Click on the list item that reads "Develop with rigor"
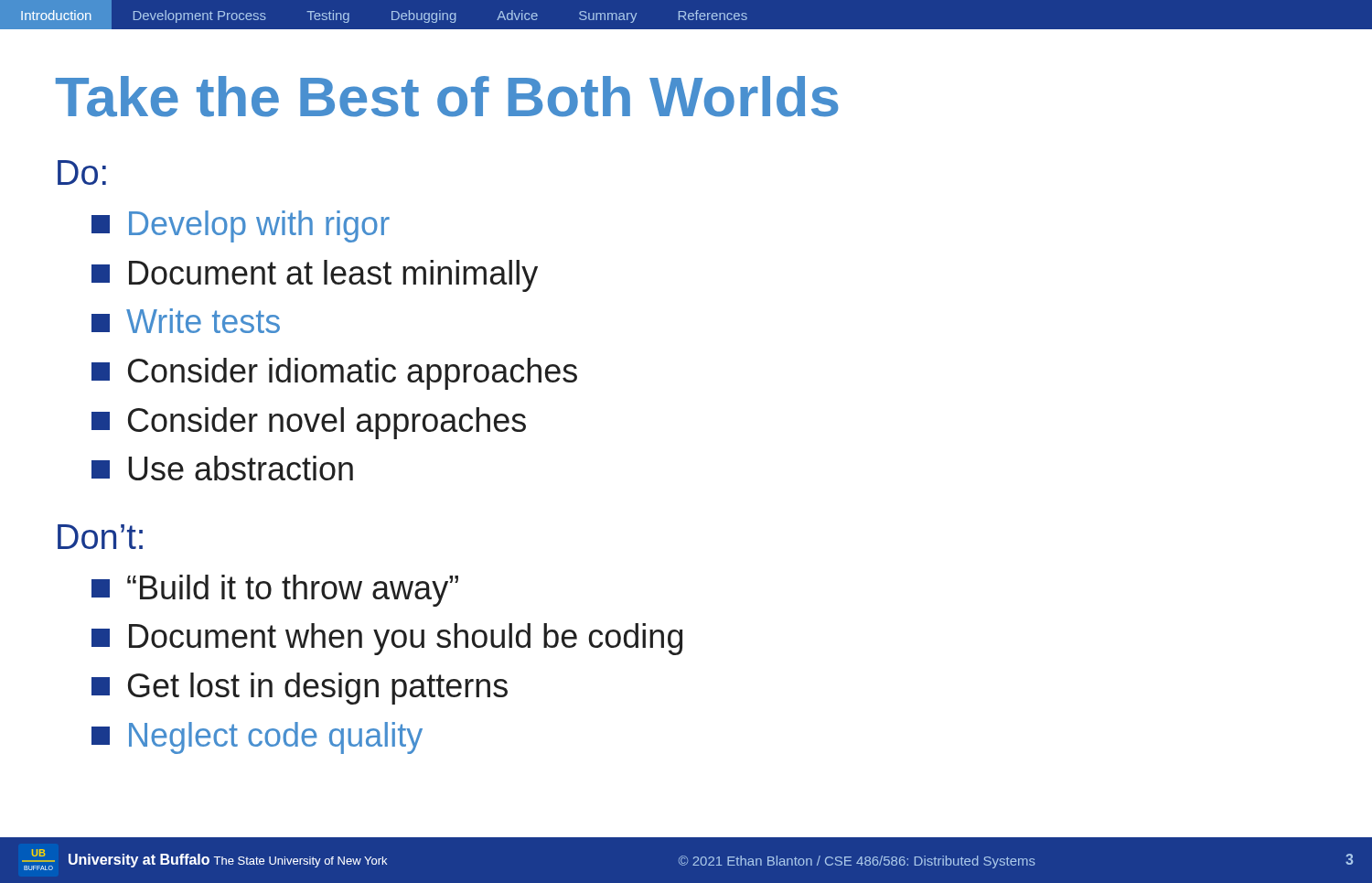Viewport: 1372px width, 883px height. pyautogui.click(x=241, y=224)
